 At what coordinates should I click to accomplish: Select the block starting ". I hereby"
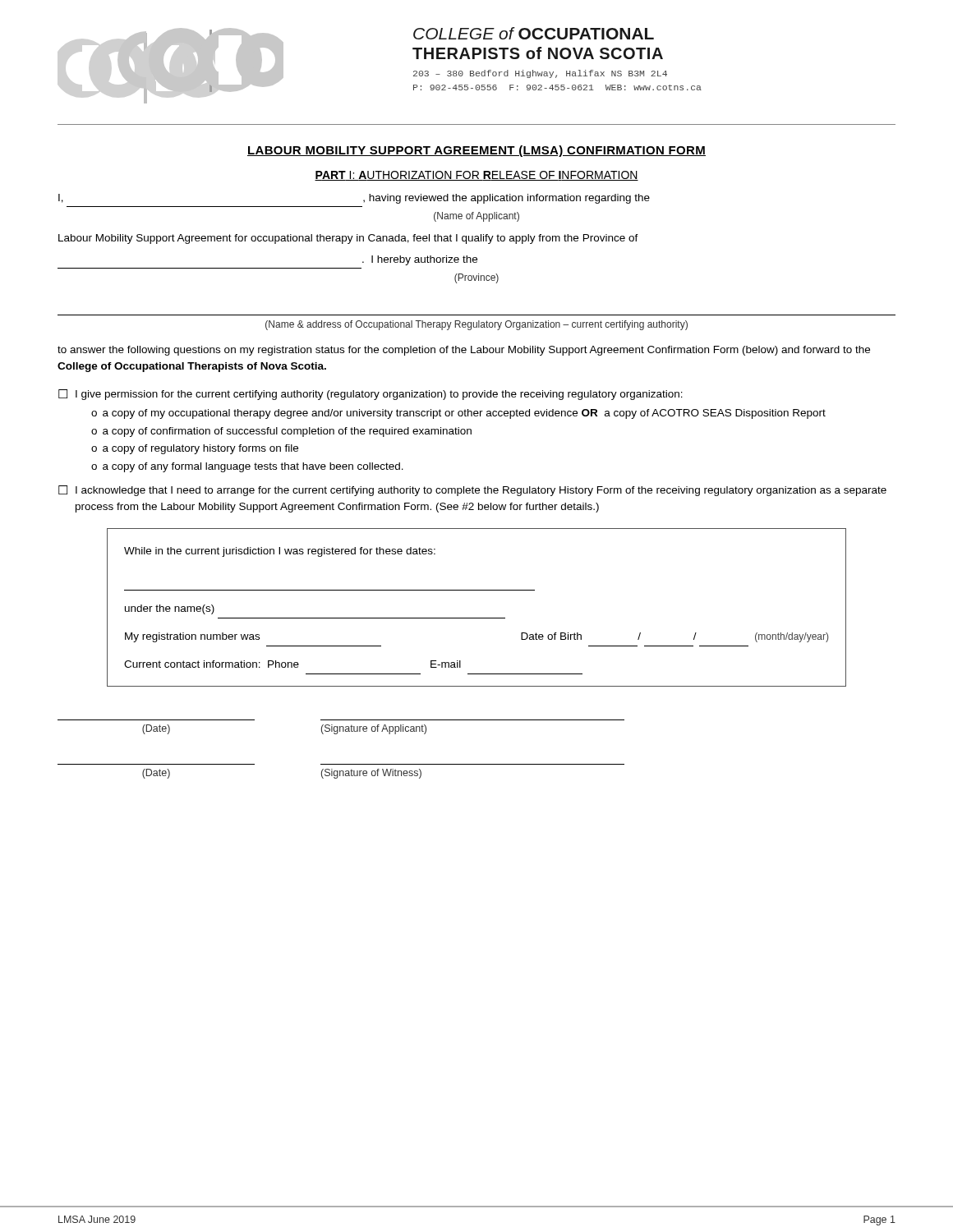click(x=476, y=269)
